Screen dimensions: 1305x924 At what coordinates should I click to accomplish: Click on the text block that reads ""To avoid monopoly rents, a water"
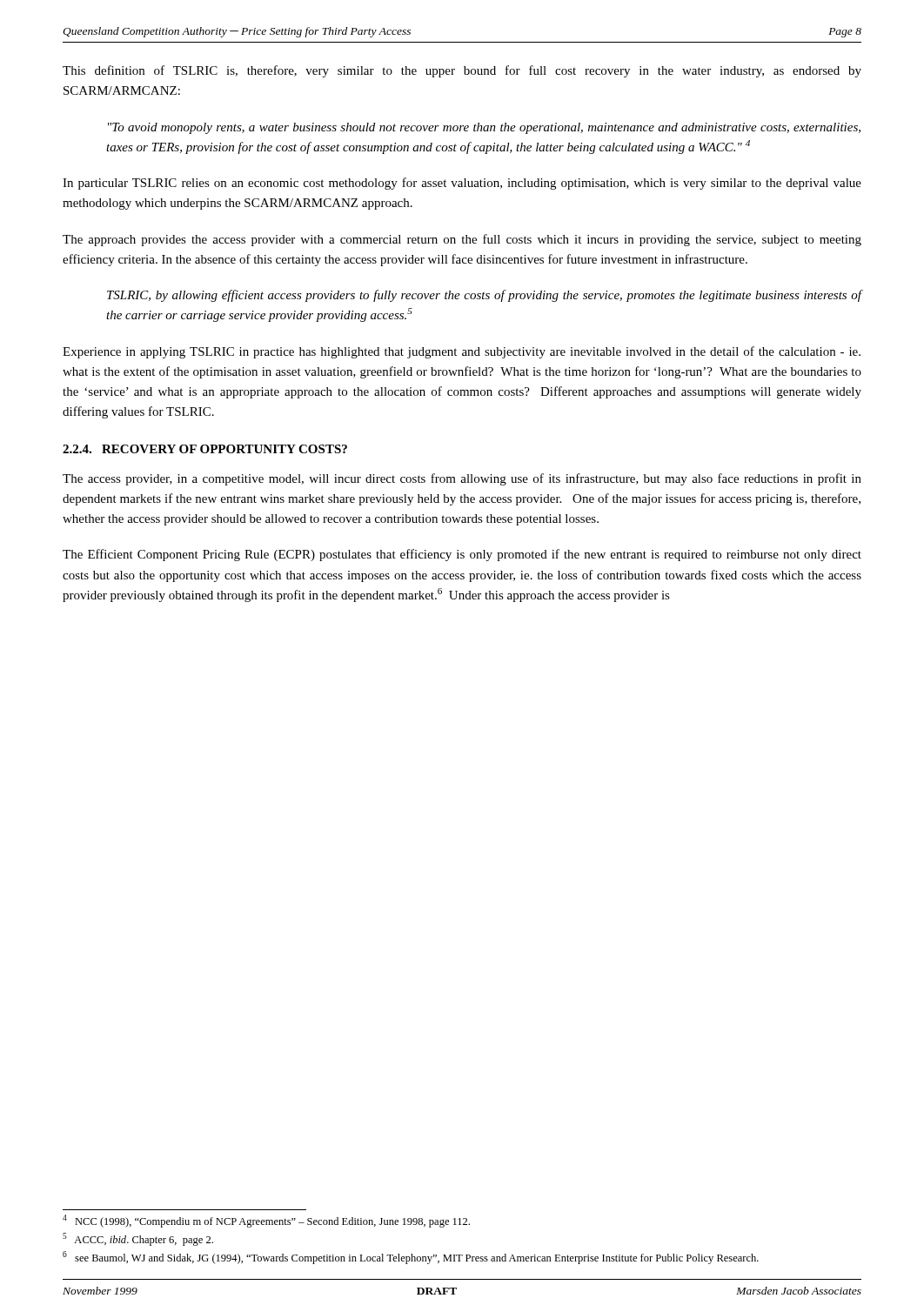(x=484, y=137)
